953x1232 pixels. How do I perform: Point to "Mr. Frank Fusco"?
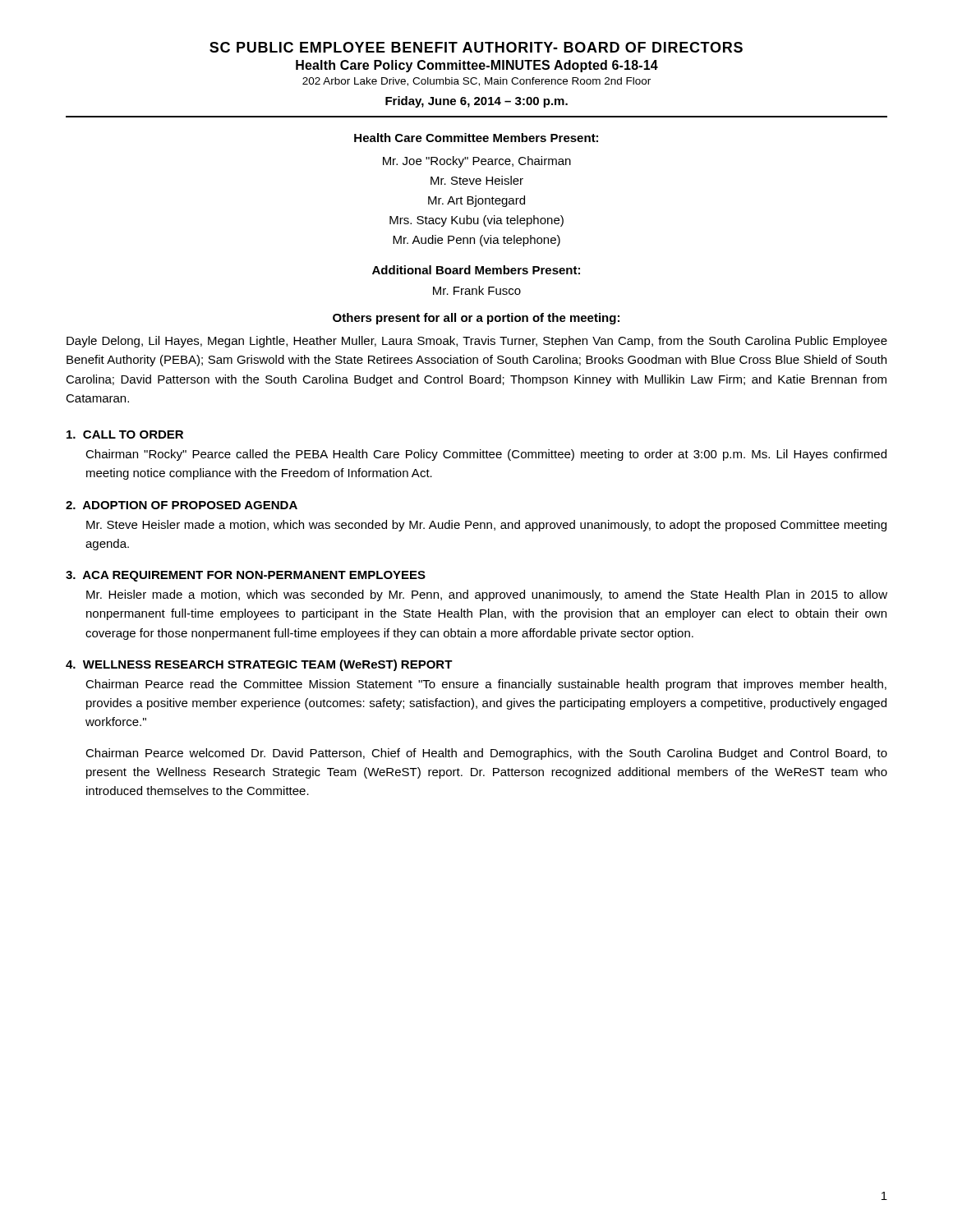476,290
